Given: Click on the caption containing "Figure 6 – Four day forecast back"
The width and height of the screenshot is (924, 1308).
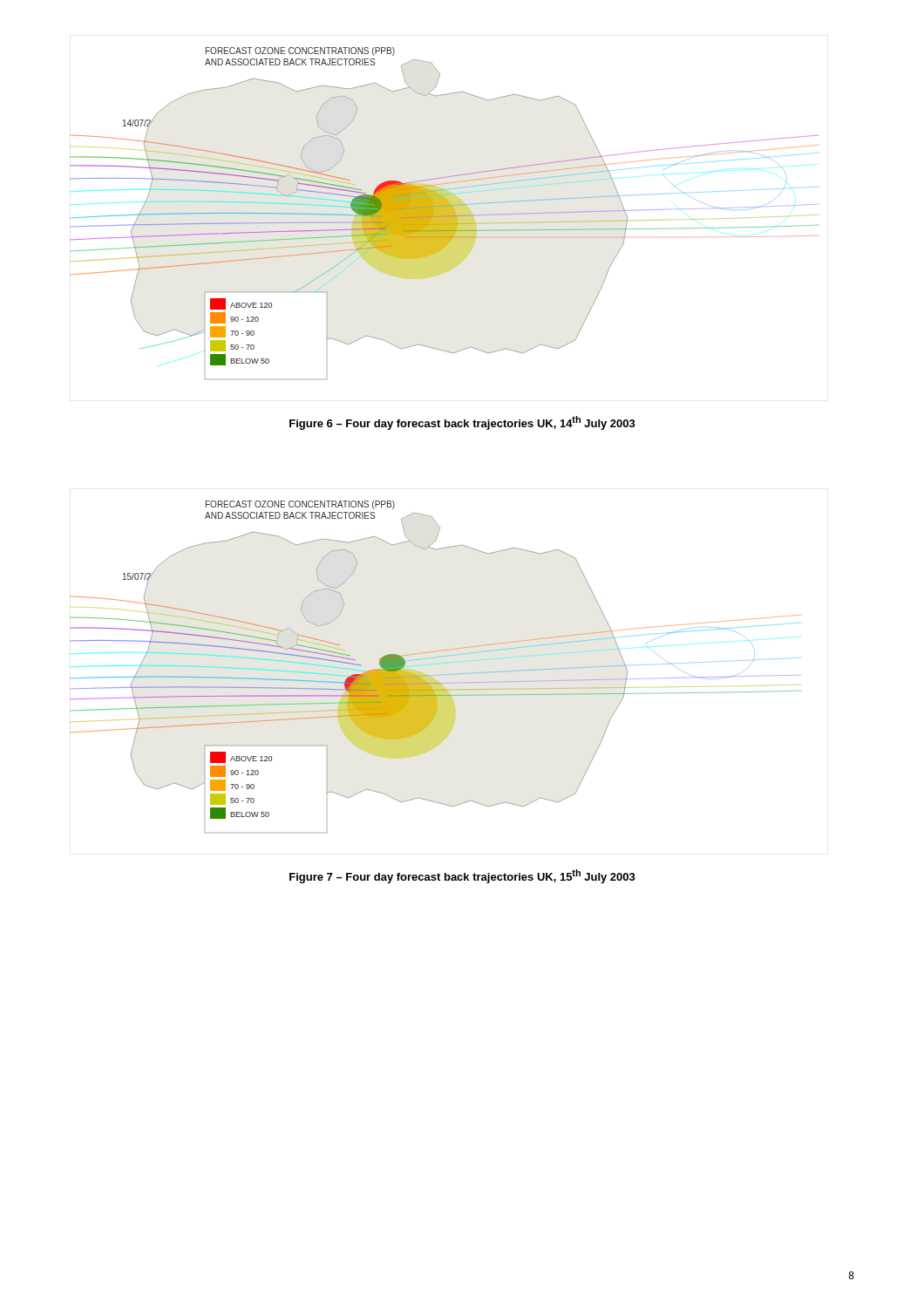Looking at the screenshot, I should 462,422.
